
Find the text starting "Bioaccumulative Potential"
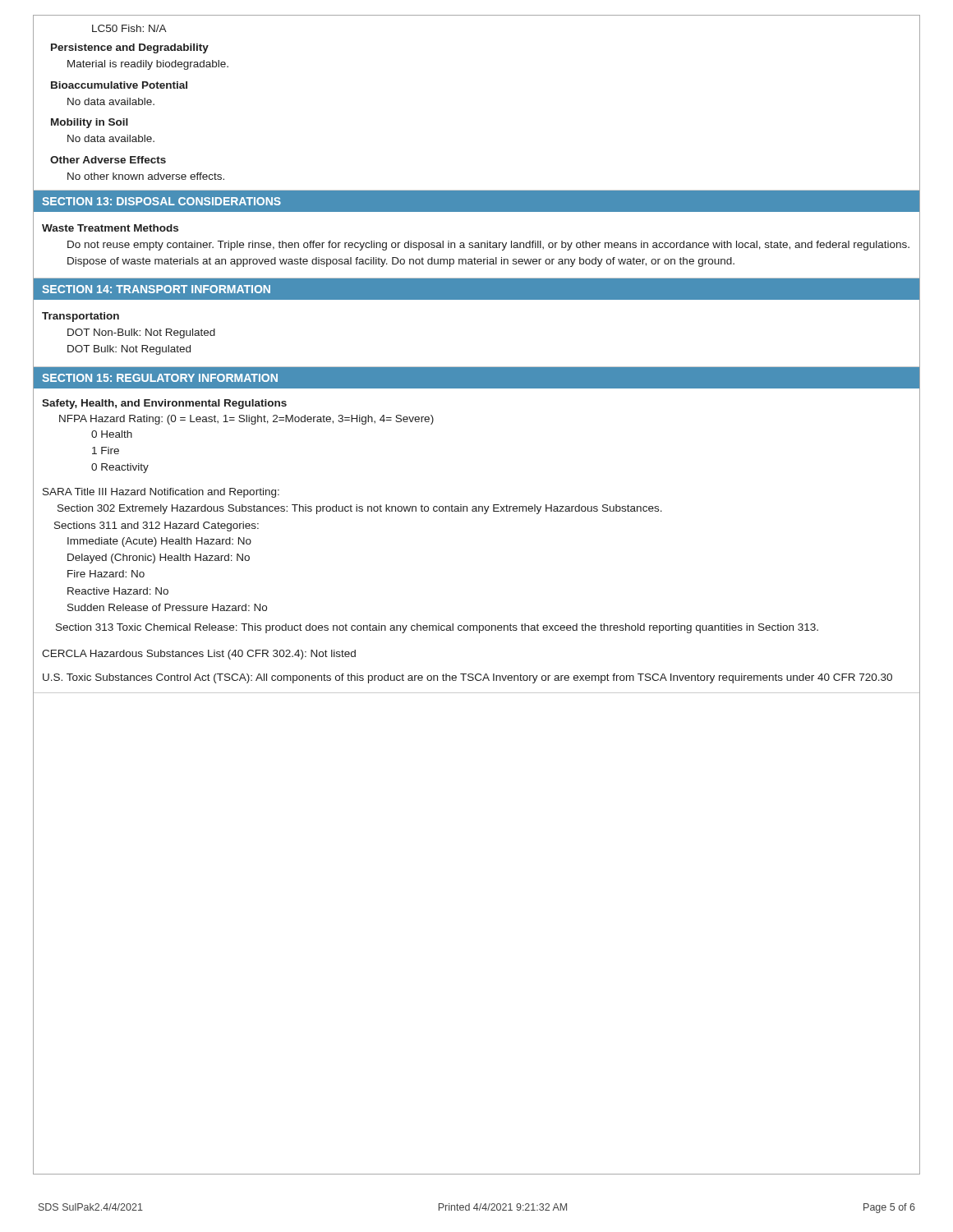119,85
